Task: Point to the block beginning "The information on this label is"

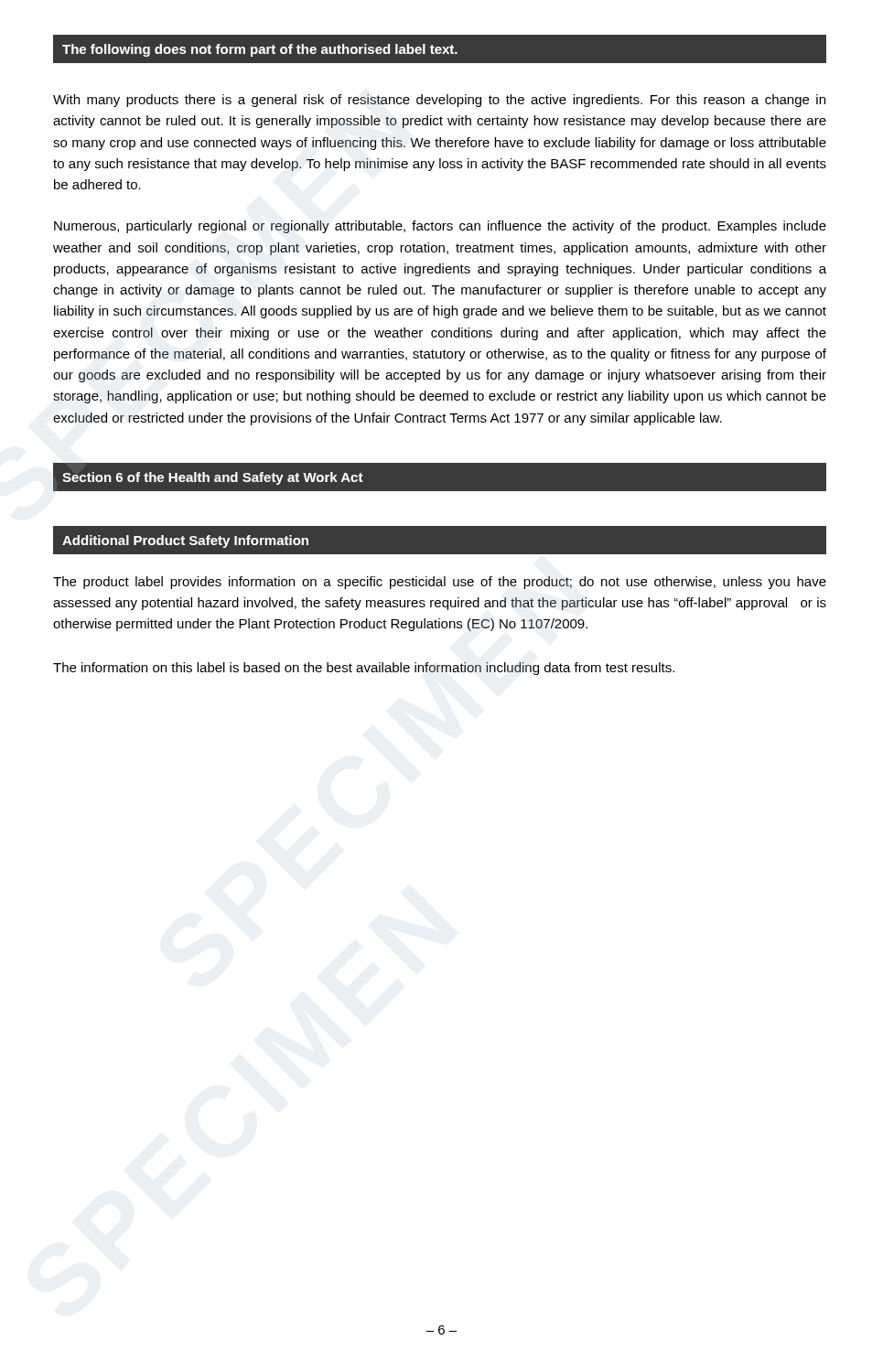Action: coord(364,667)
